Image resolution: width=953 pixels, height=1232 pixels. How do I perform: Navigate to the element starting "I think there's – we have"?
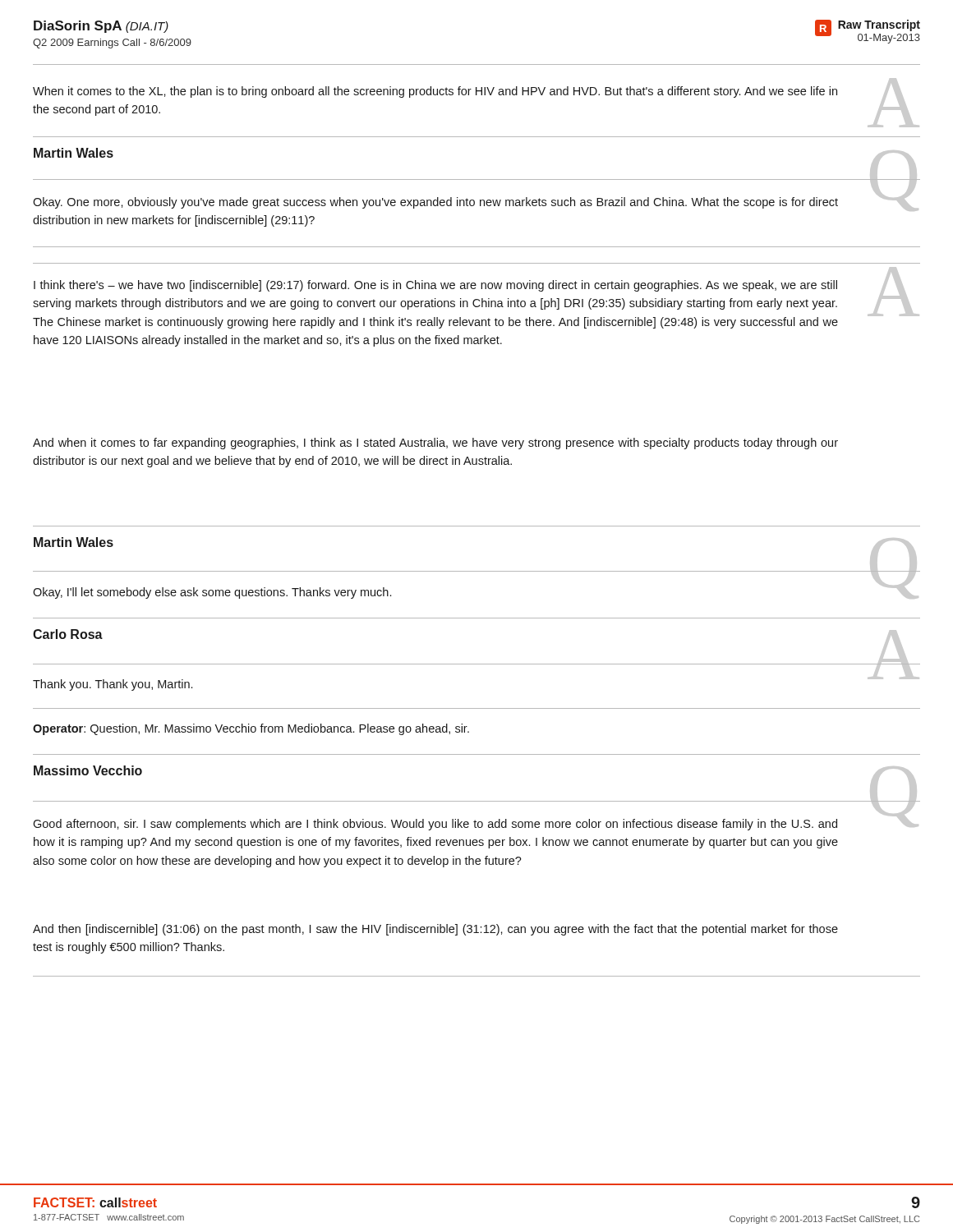click(435, 313)
